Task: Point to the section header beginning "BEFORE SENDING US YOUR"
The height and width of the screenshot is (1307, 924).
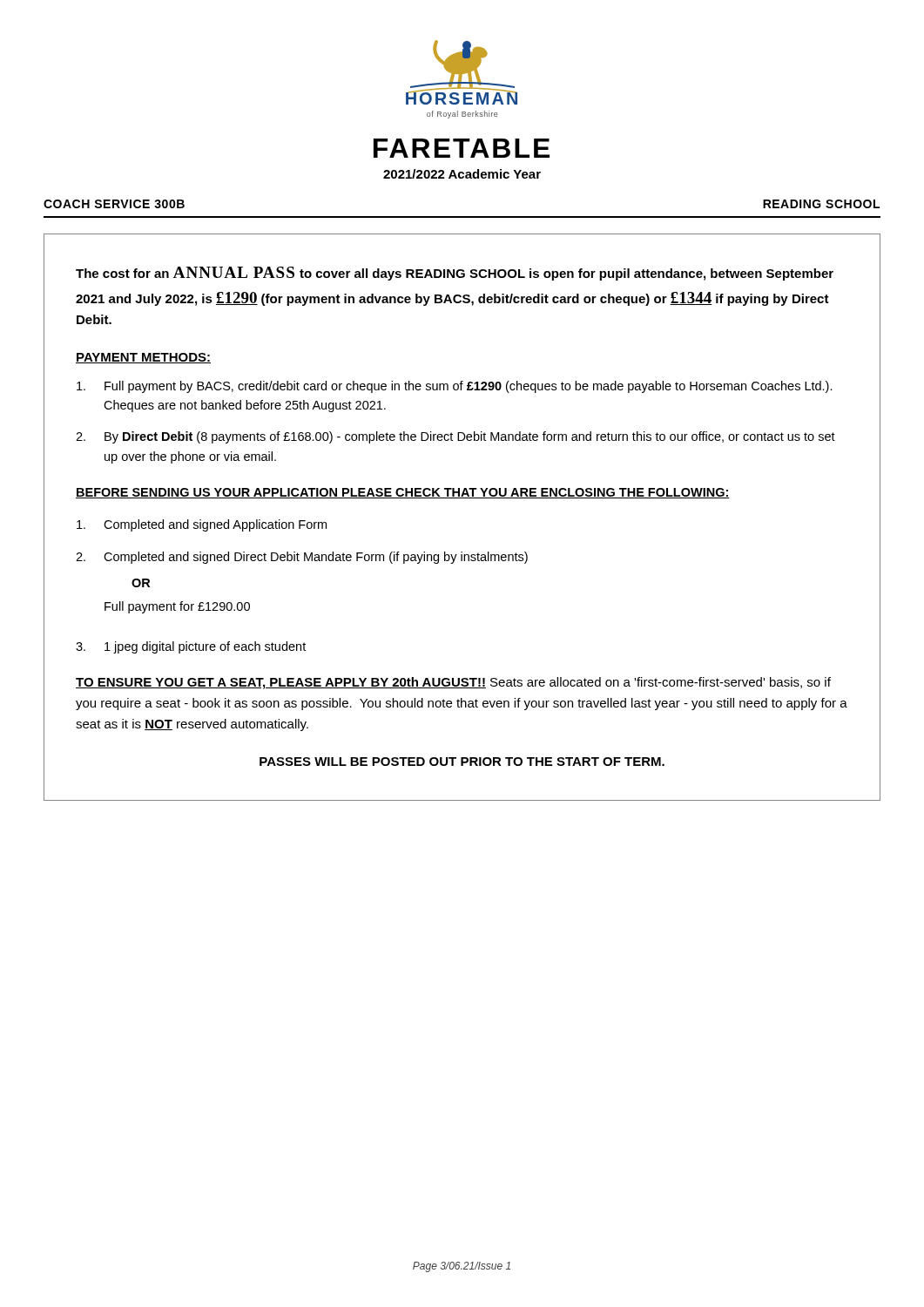Action: (x=402, y=493)
